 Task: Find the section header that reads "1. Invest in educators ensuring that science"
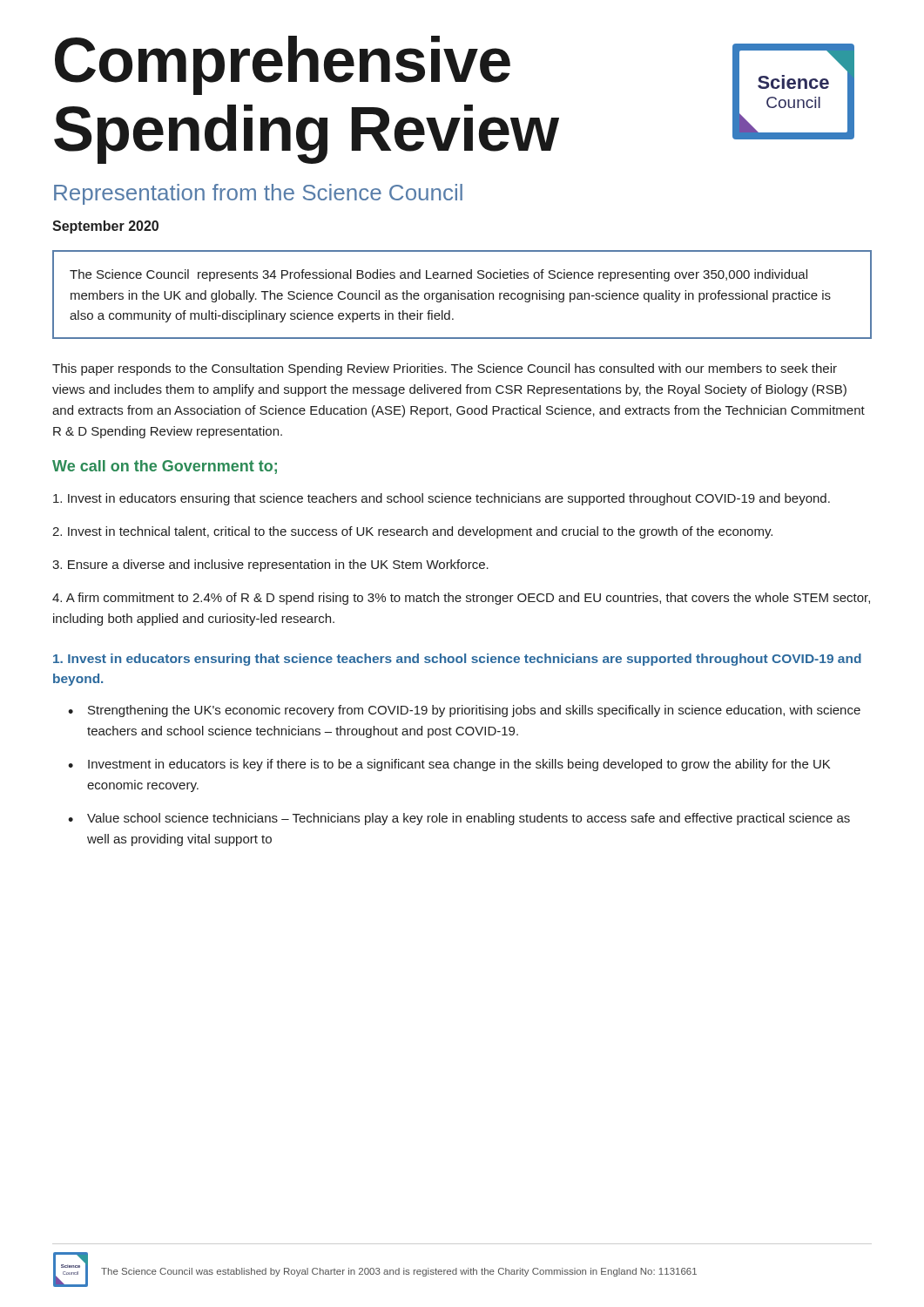(457, 669)
